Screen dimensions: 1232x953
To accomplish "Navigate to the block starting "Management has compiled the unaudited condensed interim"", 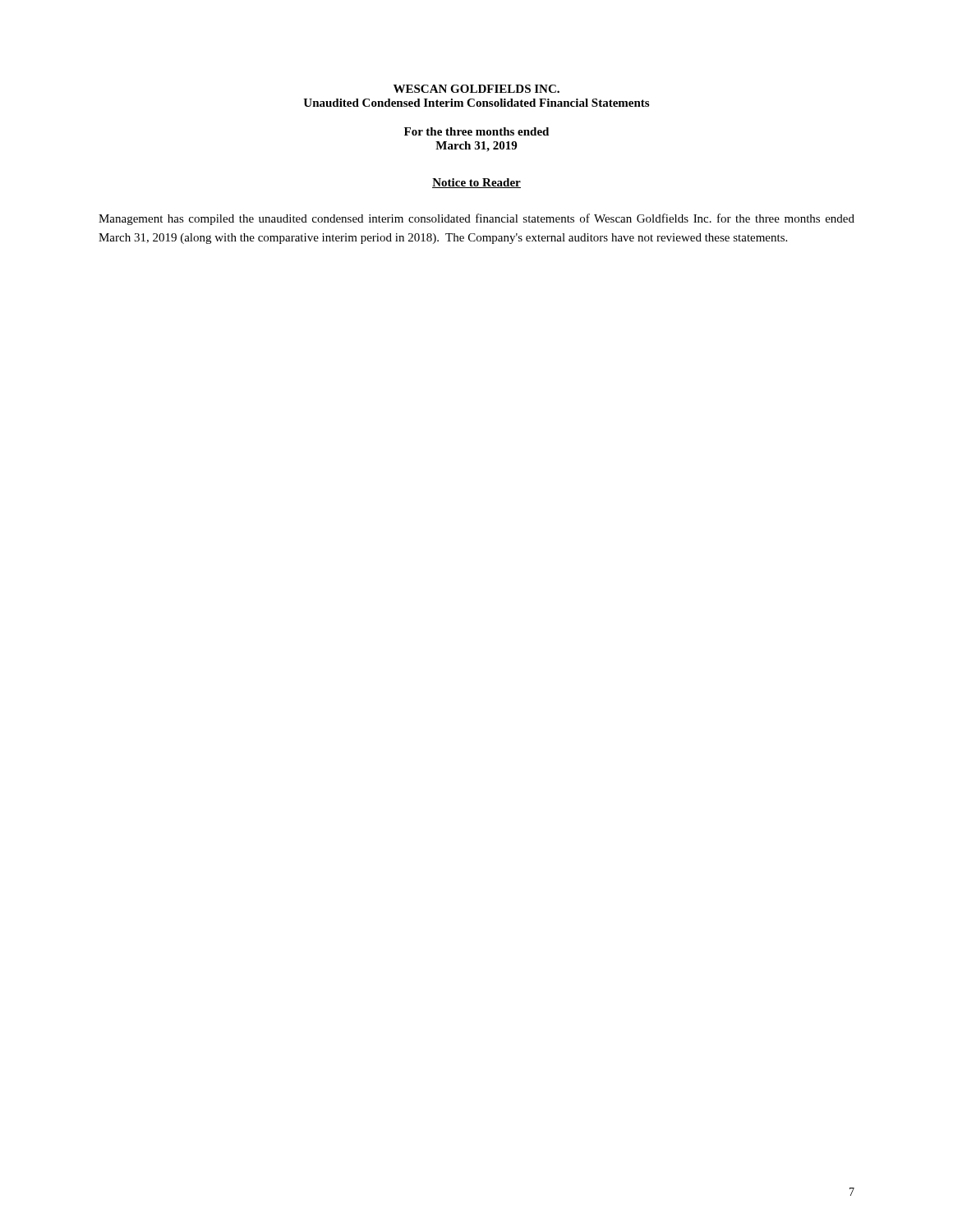I will 476,228.
